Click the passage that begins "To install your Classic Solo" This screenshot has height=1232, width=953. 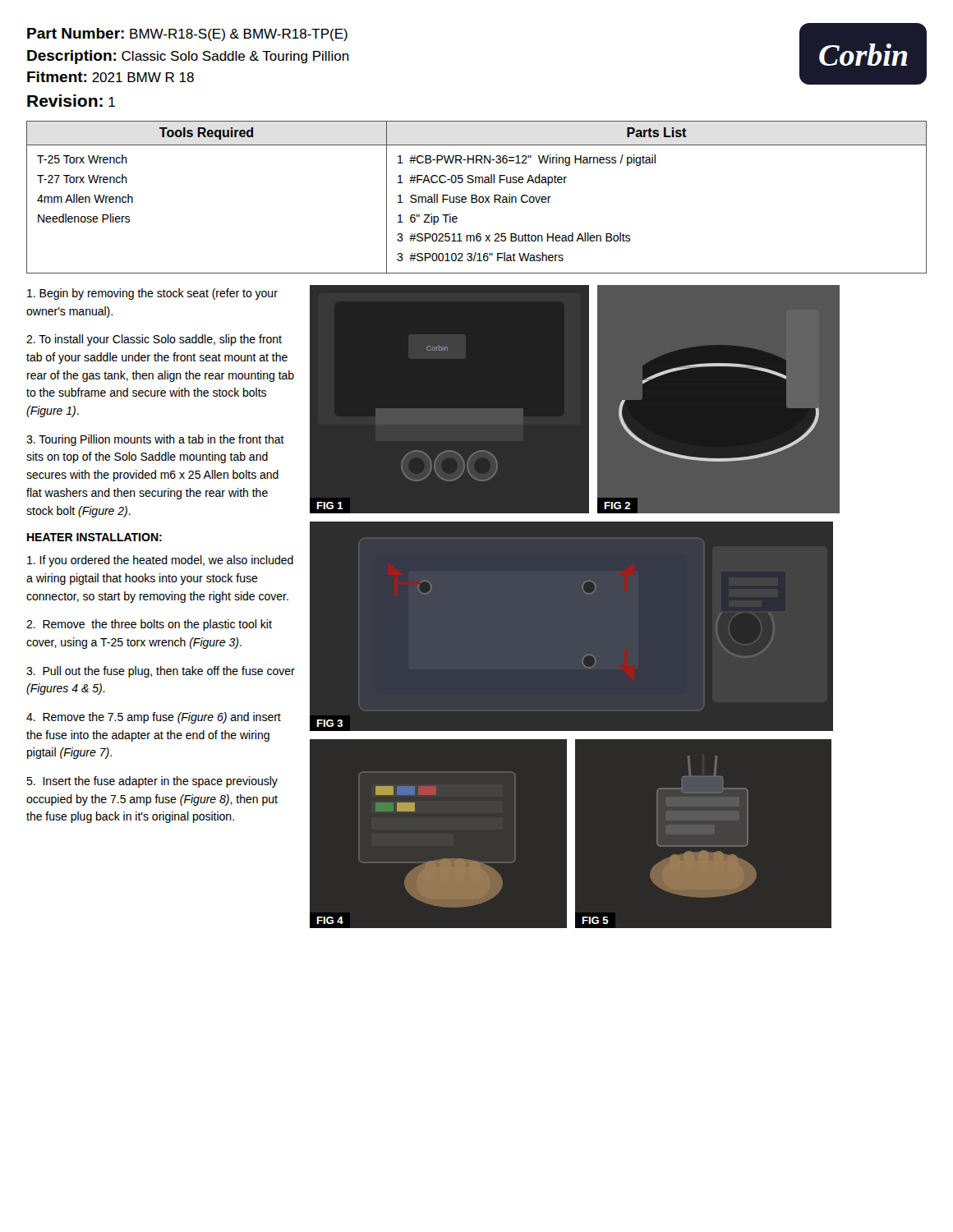click(x=160, y=375)
